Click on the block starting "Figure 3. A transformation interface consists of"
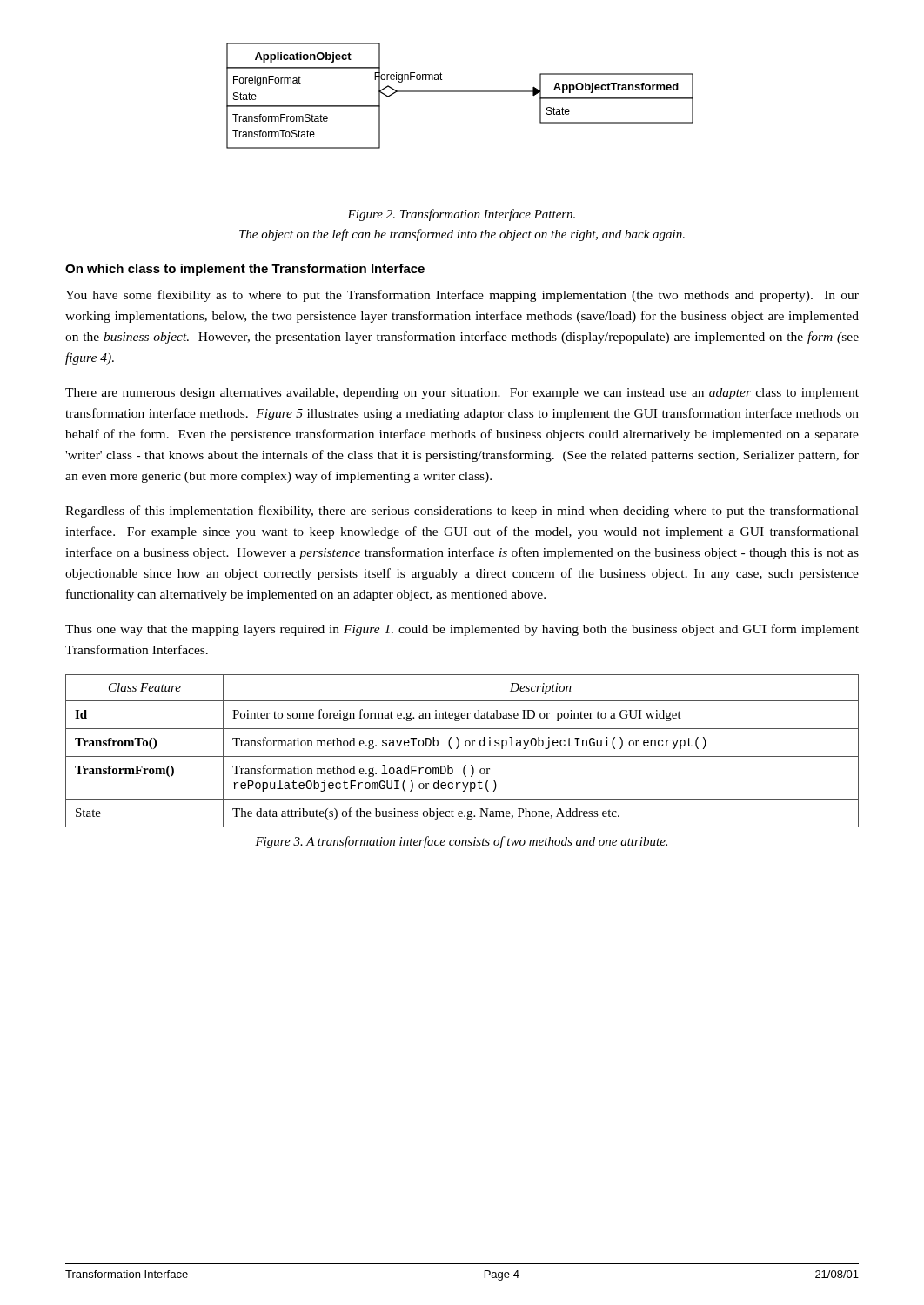Viewport: 924px width, 1305px height. click(x=462, y=842)
